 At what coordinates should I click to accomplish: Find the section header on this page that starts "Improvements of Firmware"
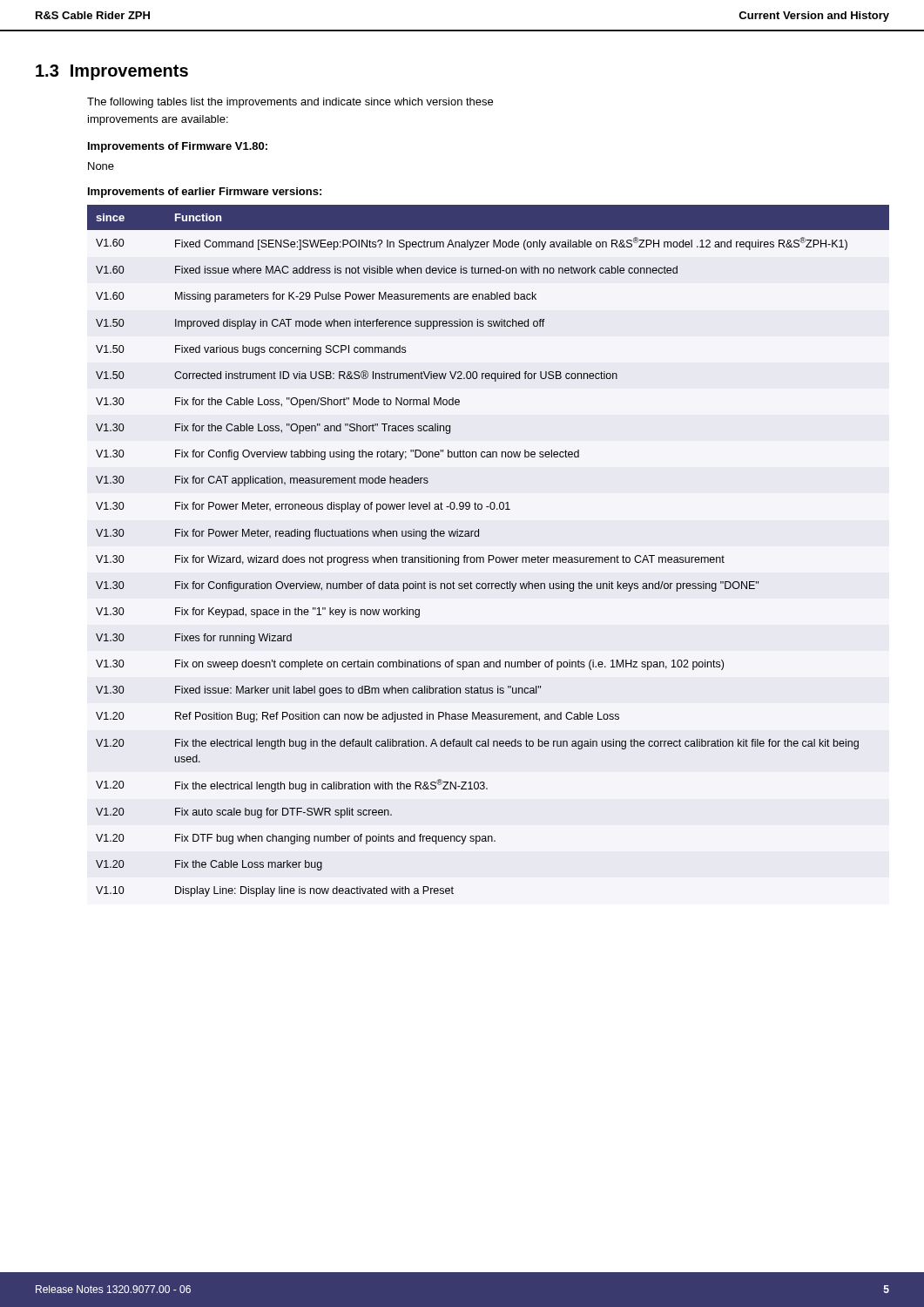click(x=178, y=146)
